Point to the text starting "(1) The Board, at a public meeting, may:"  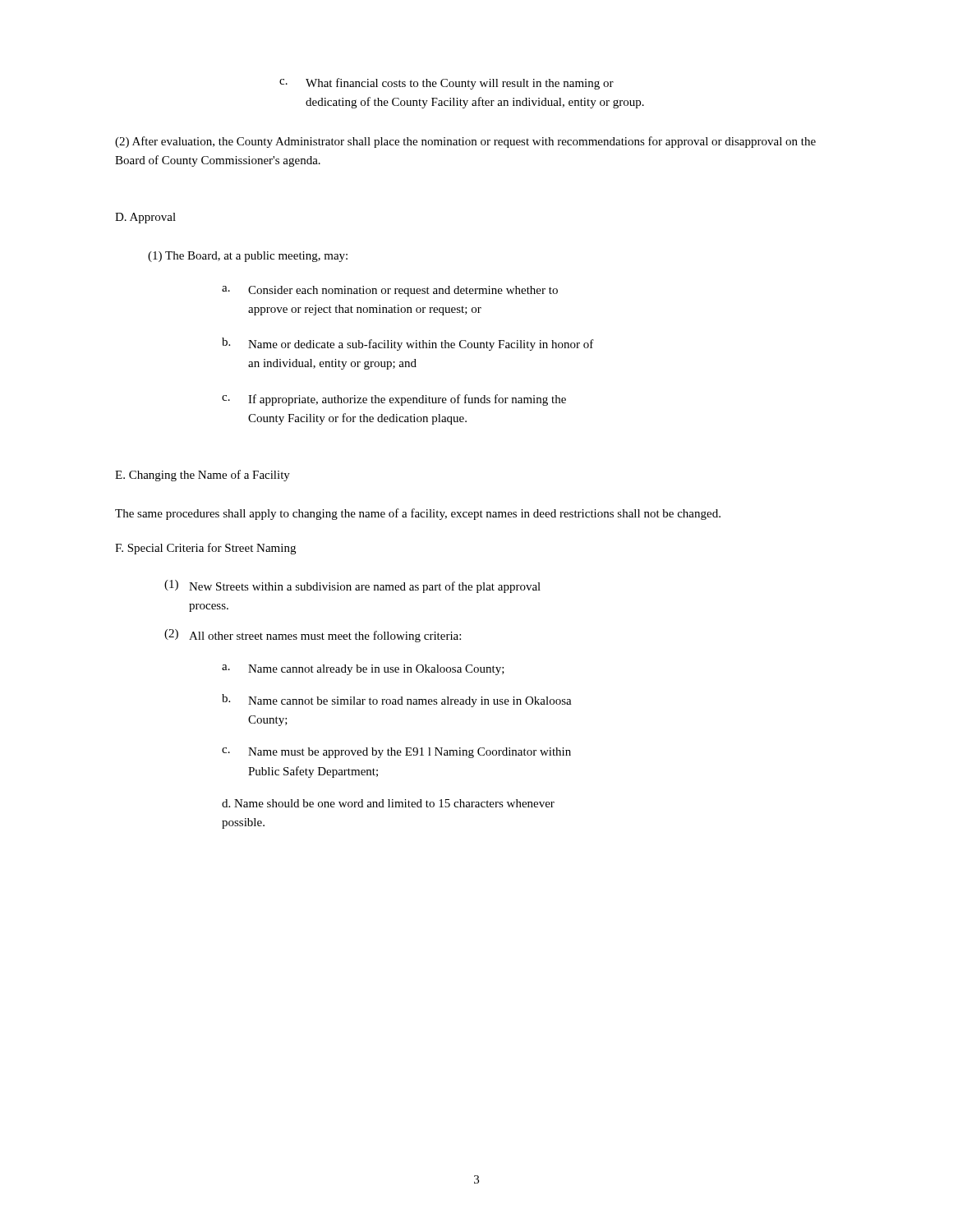coord(248,256)
